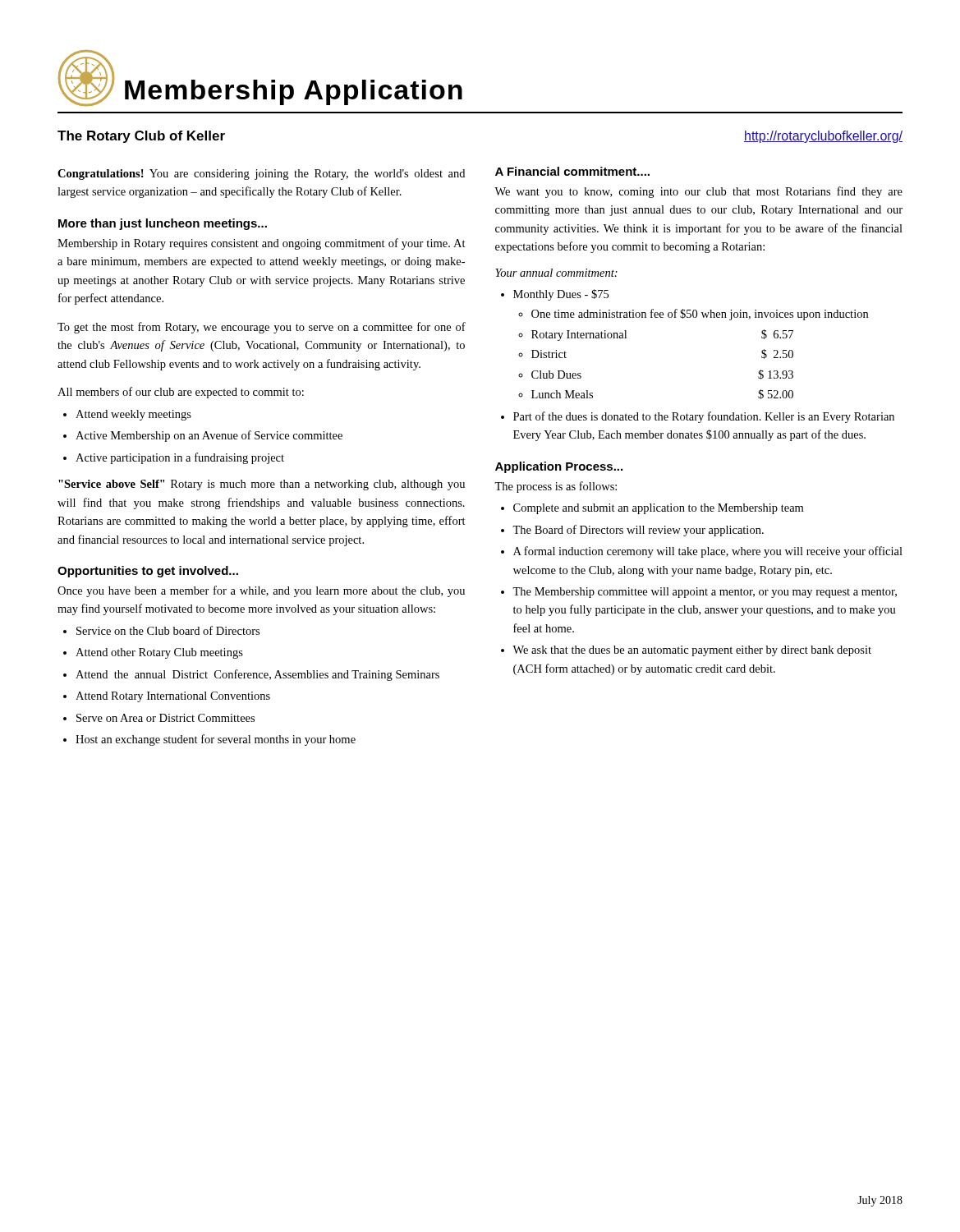Click on the list item containing "Attend other Rotary Club meetings"

[159, 652]
